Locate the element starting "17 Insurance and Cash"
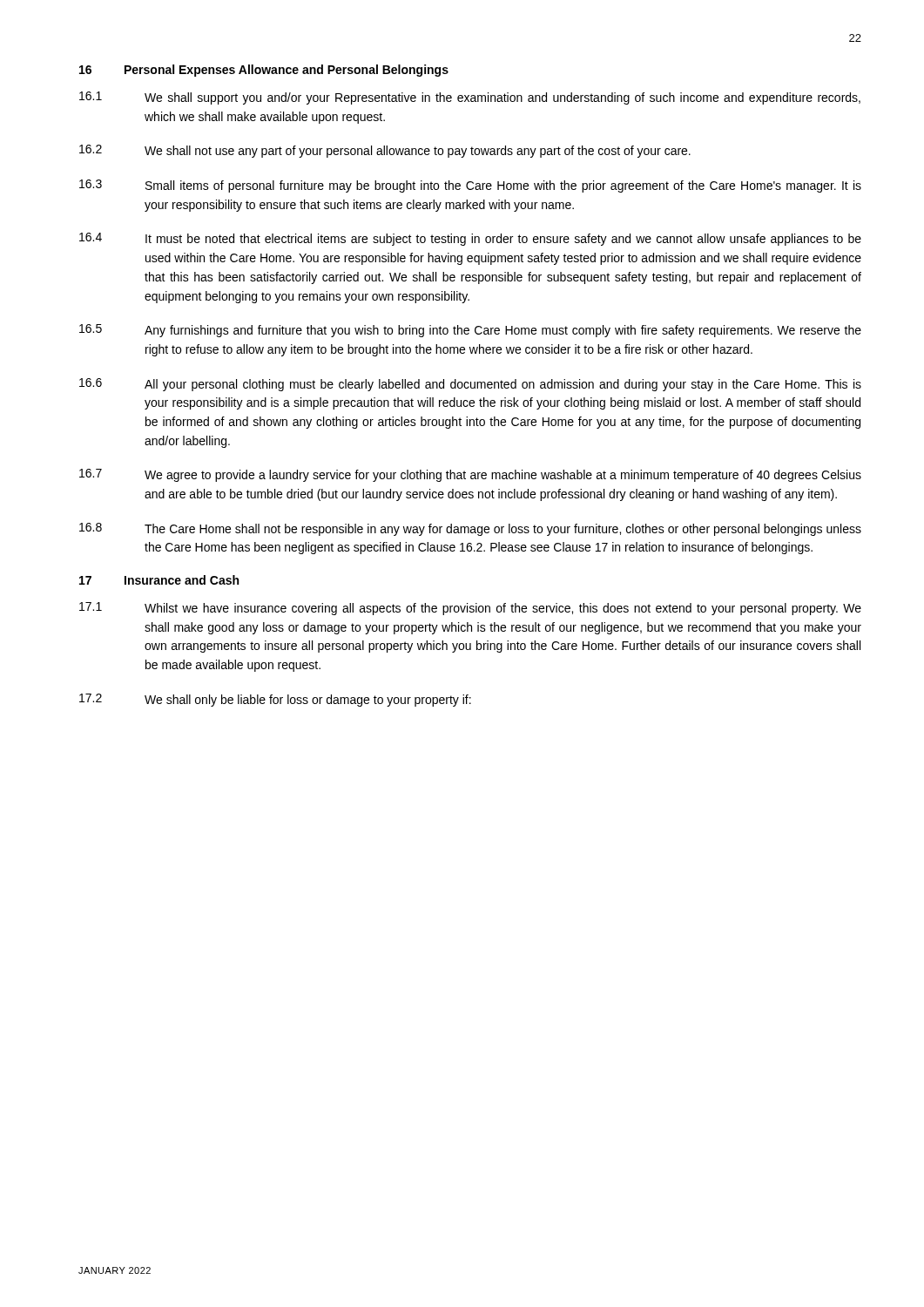The image size is (924, 1307). coord(159,580)
